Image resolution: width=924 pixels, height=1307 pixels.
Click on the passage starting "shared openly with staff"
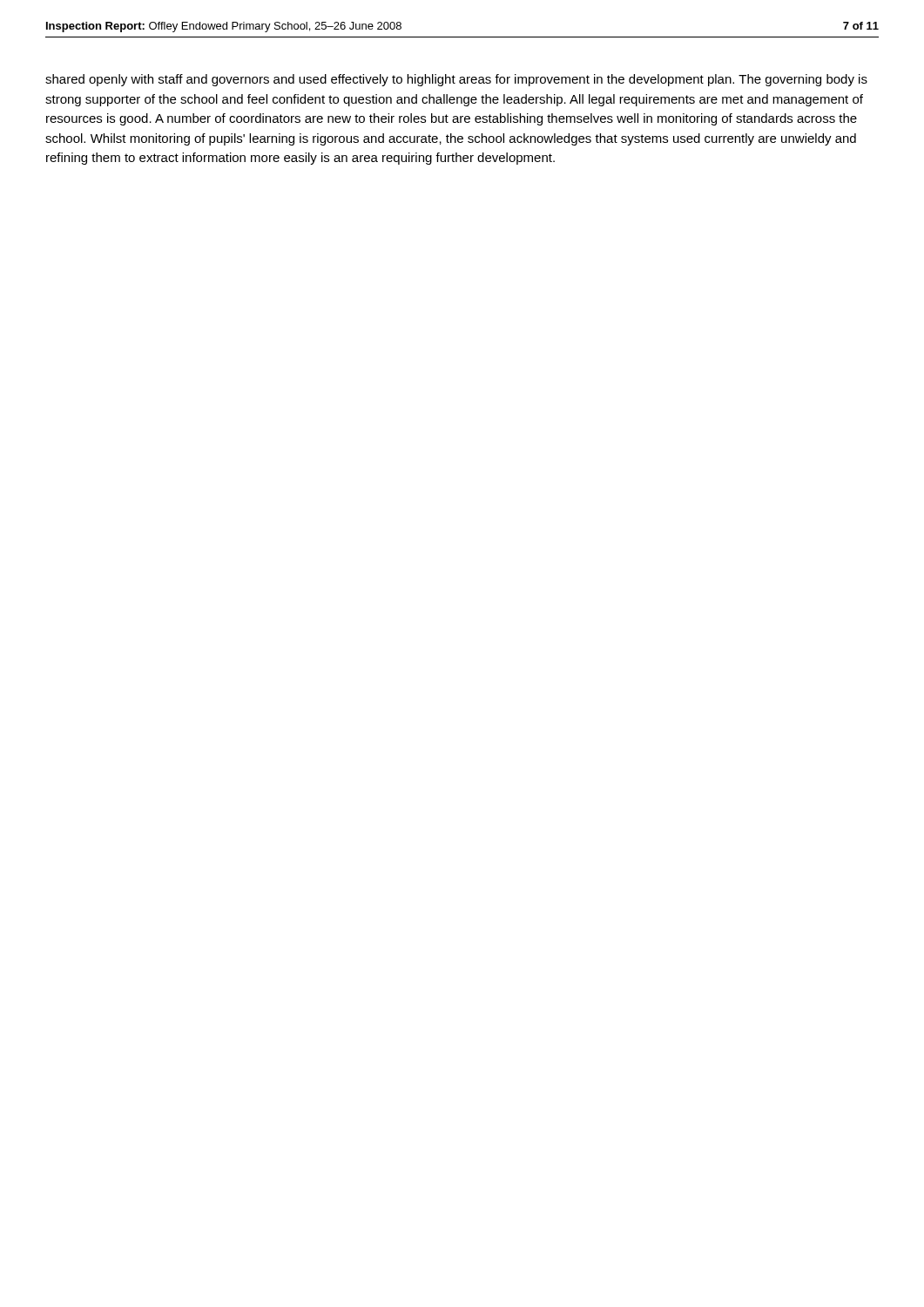click(456, 118)
